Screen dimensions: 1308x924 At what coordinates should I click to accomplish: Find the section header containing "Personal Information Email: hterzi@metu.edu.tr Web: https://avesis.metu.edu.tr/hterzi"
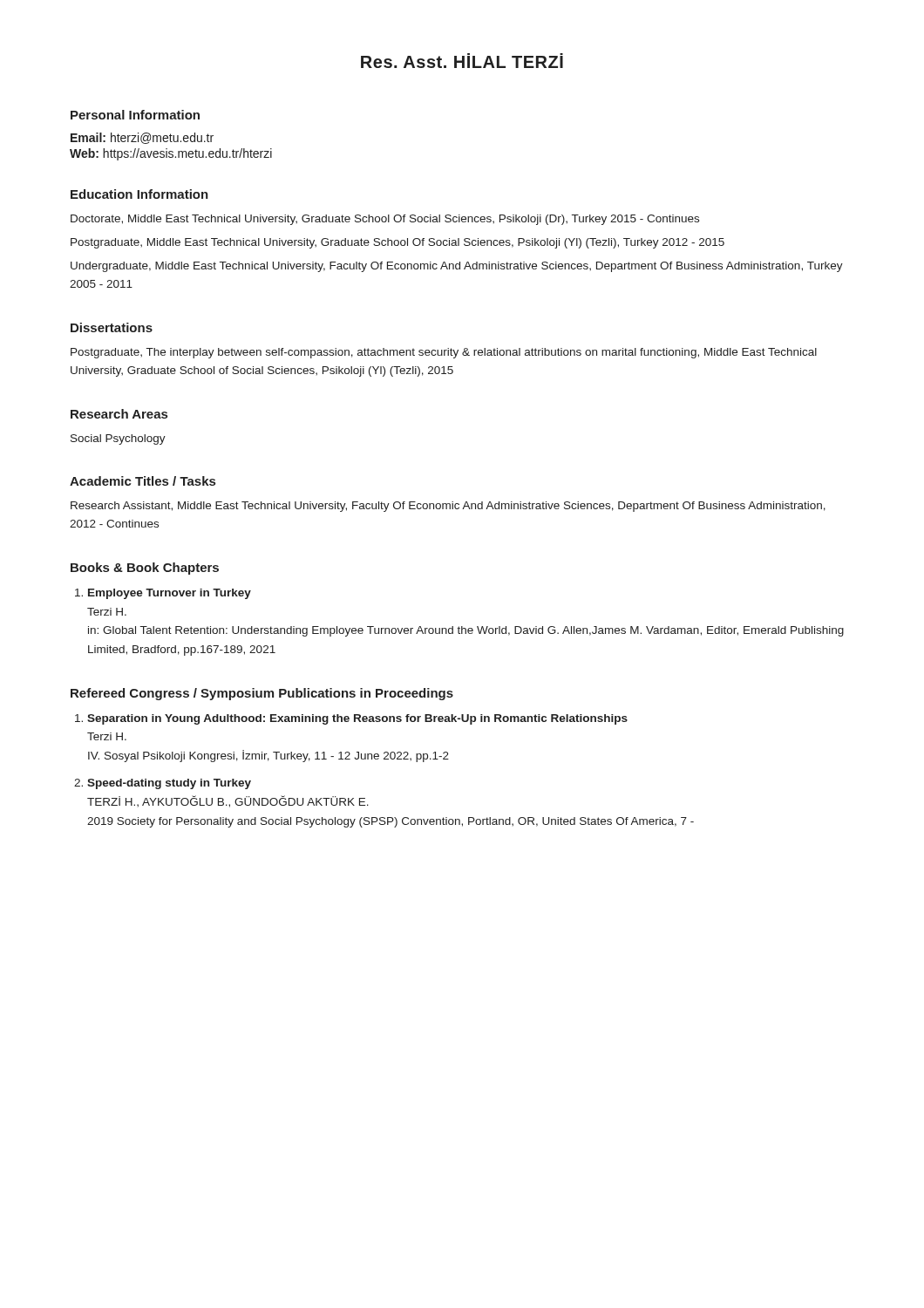135,115
